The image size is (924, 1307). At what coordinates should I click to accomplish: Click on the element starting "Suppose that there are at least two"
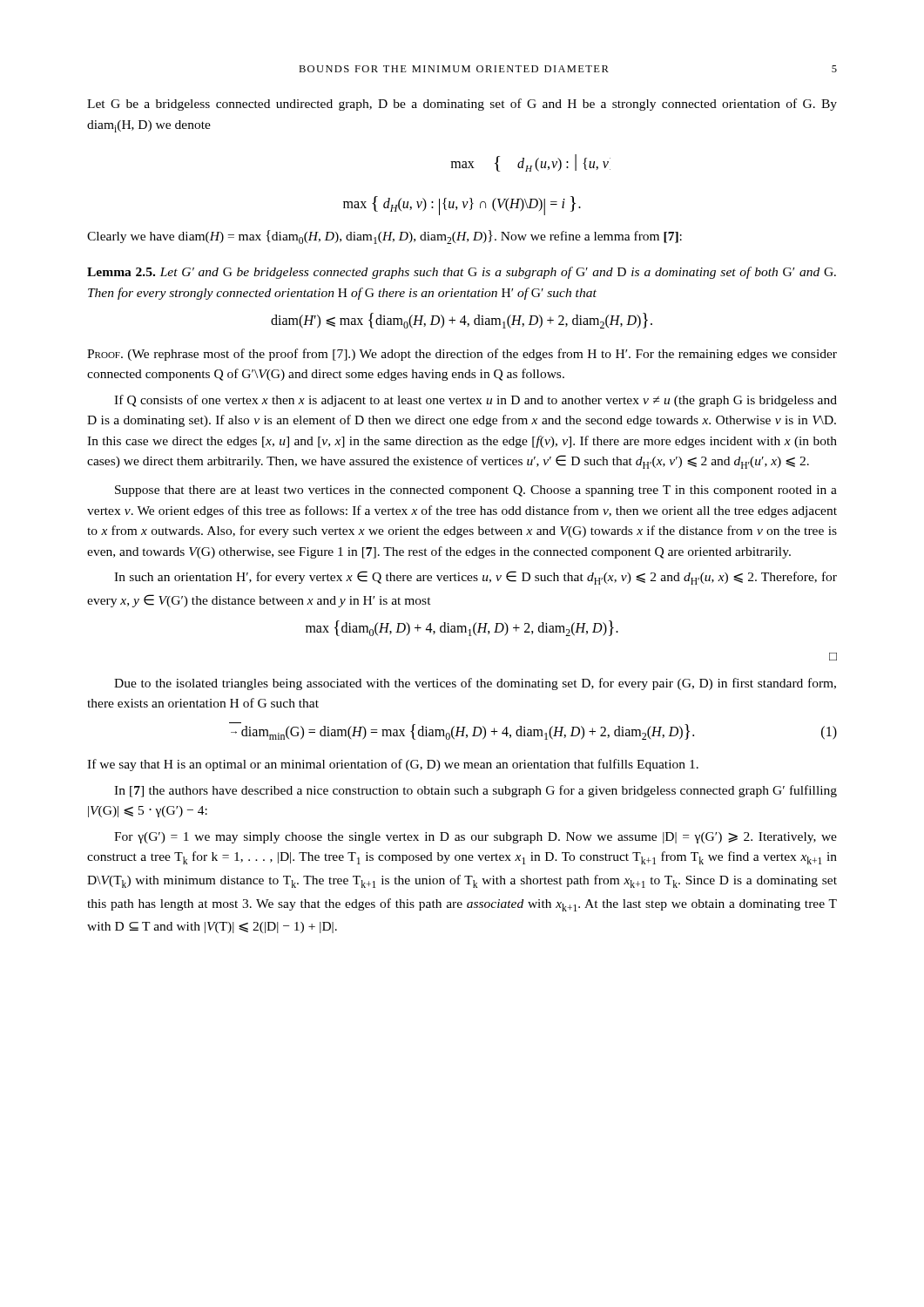click(x=462, y=520)
